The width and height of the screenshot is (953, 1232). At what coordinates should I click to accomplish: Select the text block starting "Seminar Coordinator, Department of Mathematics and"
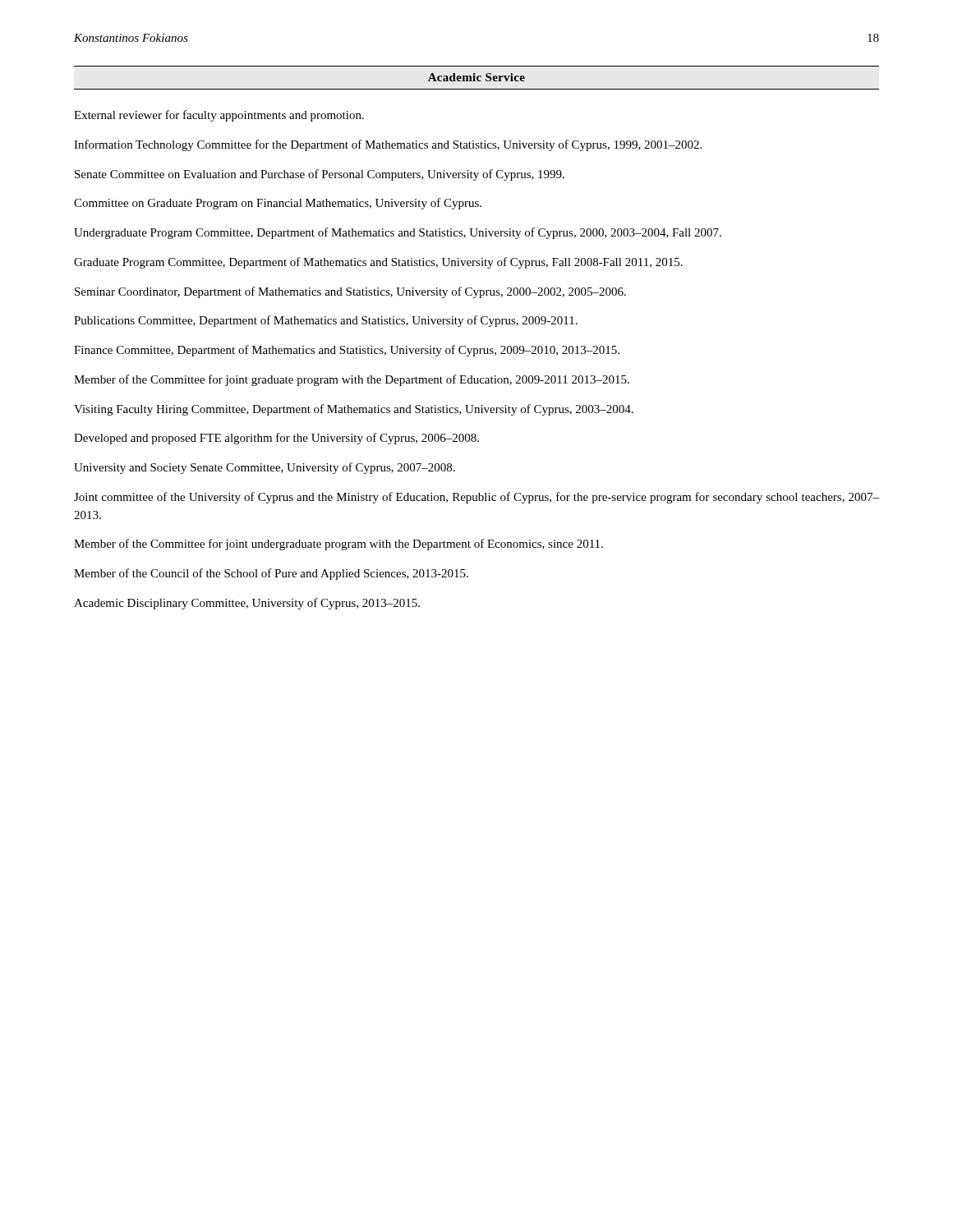[x=350, y=291]
